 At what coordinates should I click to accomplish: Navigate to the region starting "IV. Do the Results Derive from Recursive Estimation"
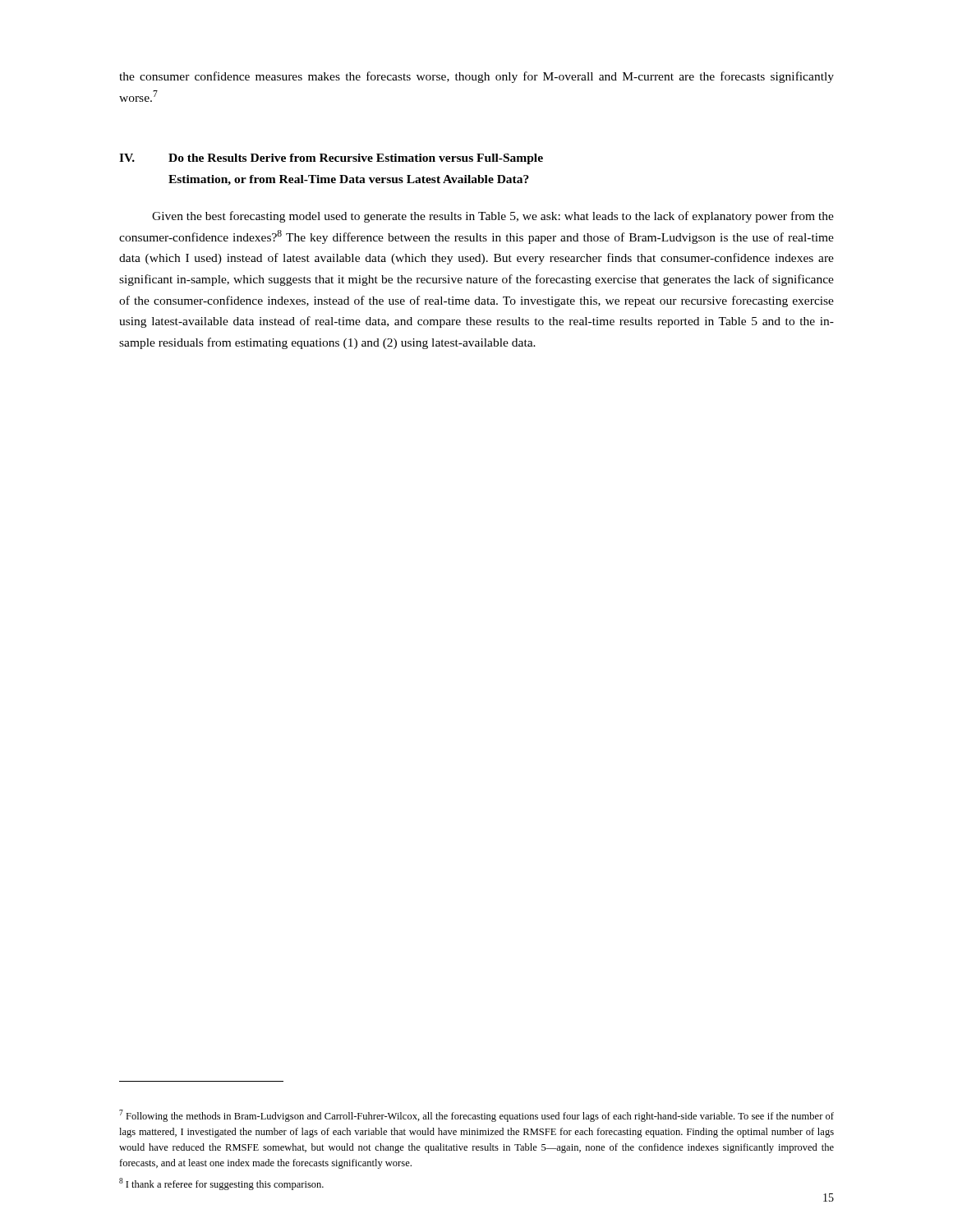click(x=476, y=168)
